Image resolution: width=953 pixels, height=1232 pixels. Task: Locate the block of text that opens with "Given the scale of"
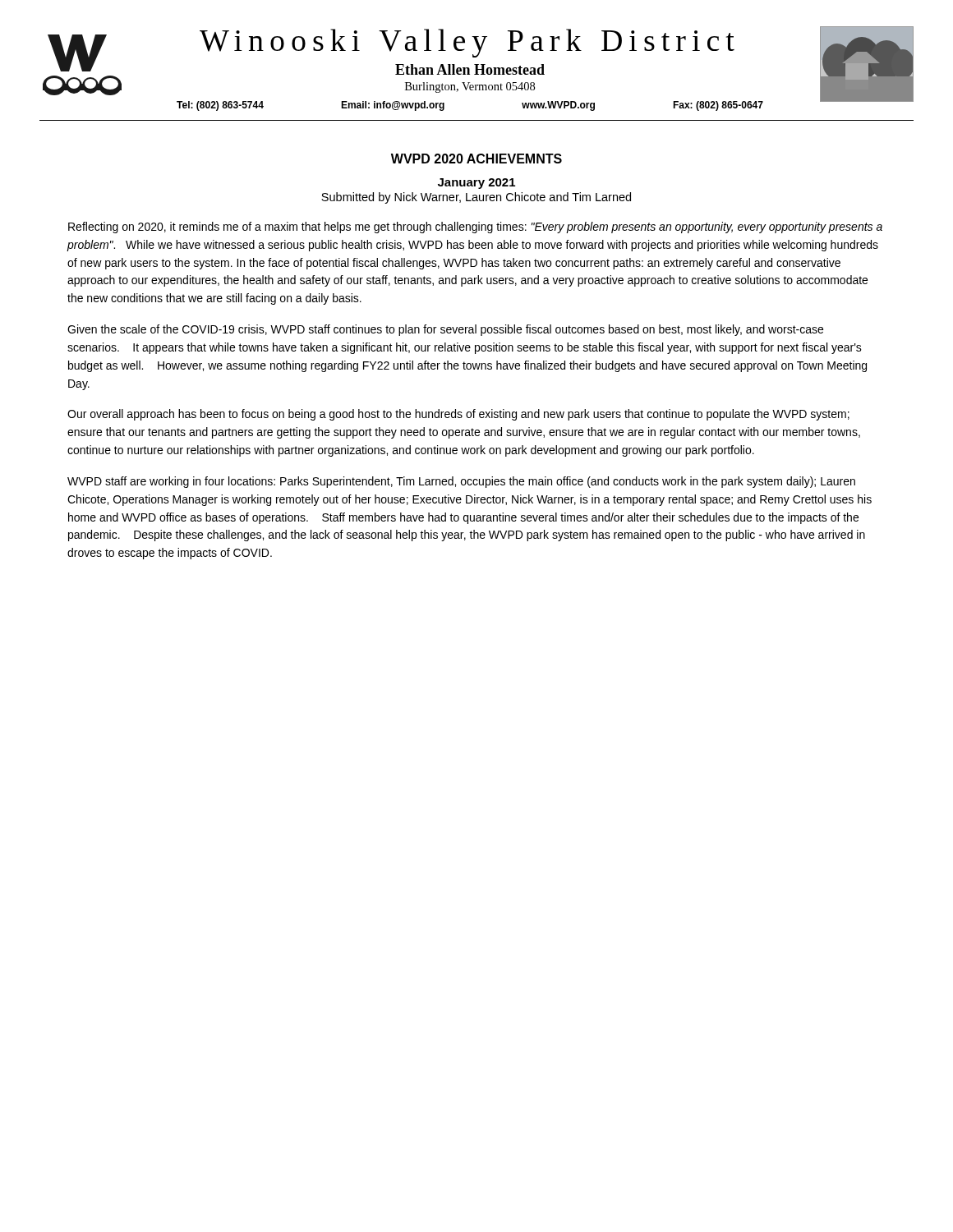[x=467, y=356]
